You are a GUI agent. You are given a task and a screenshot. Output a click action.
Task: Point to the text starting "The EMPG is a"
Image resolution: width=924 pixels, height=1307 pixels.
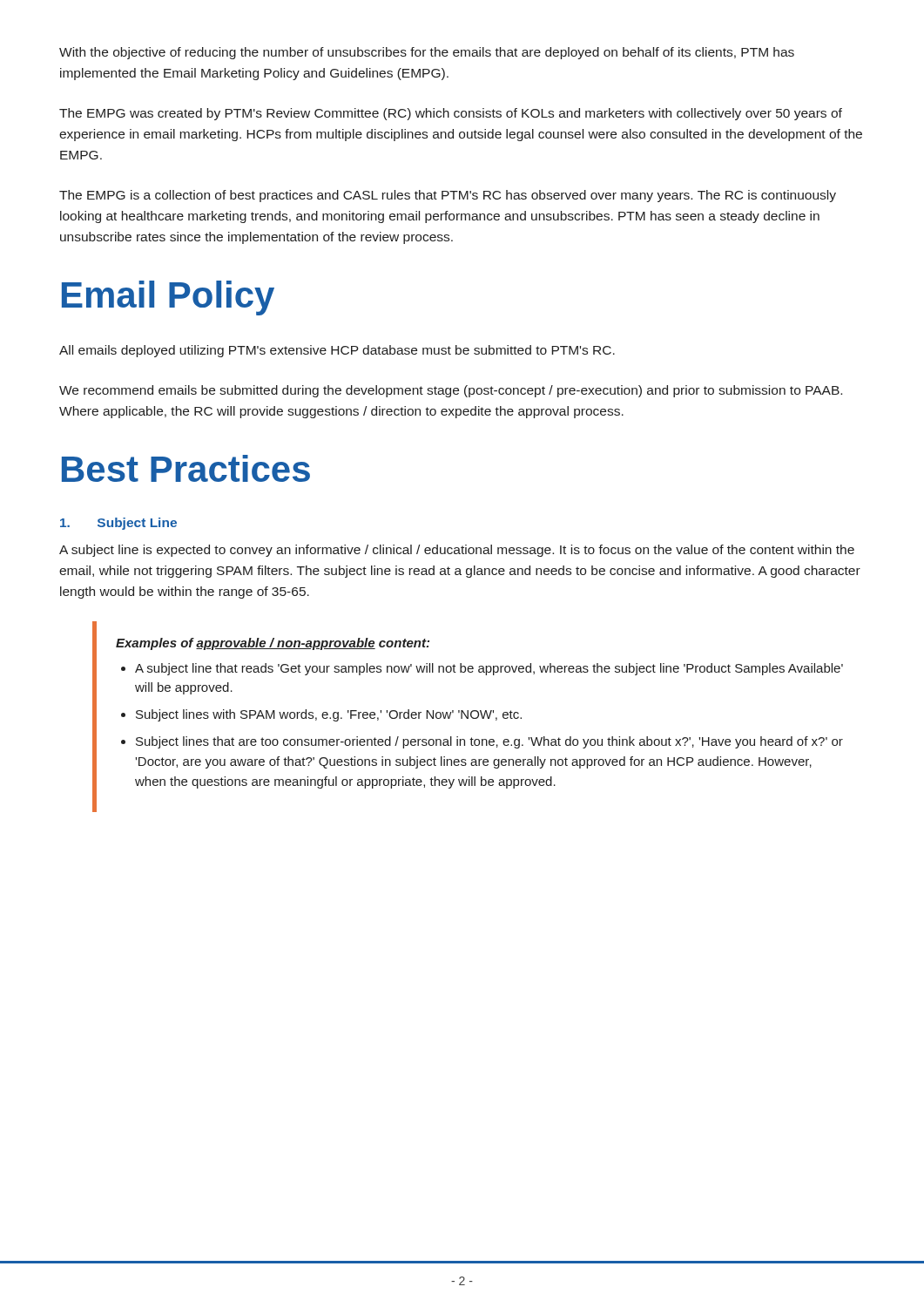(448, 216)
